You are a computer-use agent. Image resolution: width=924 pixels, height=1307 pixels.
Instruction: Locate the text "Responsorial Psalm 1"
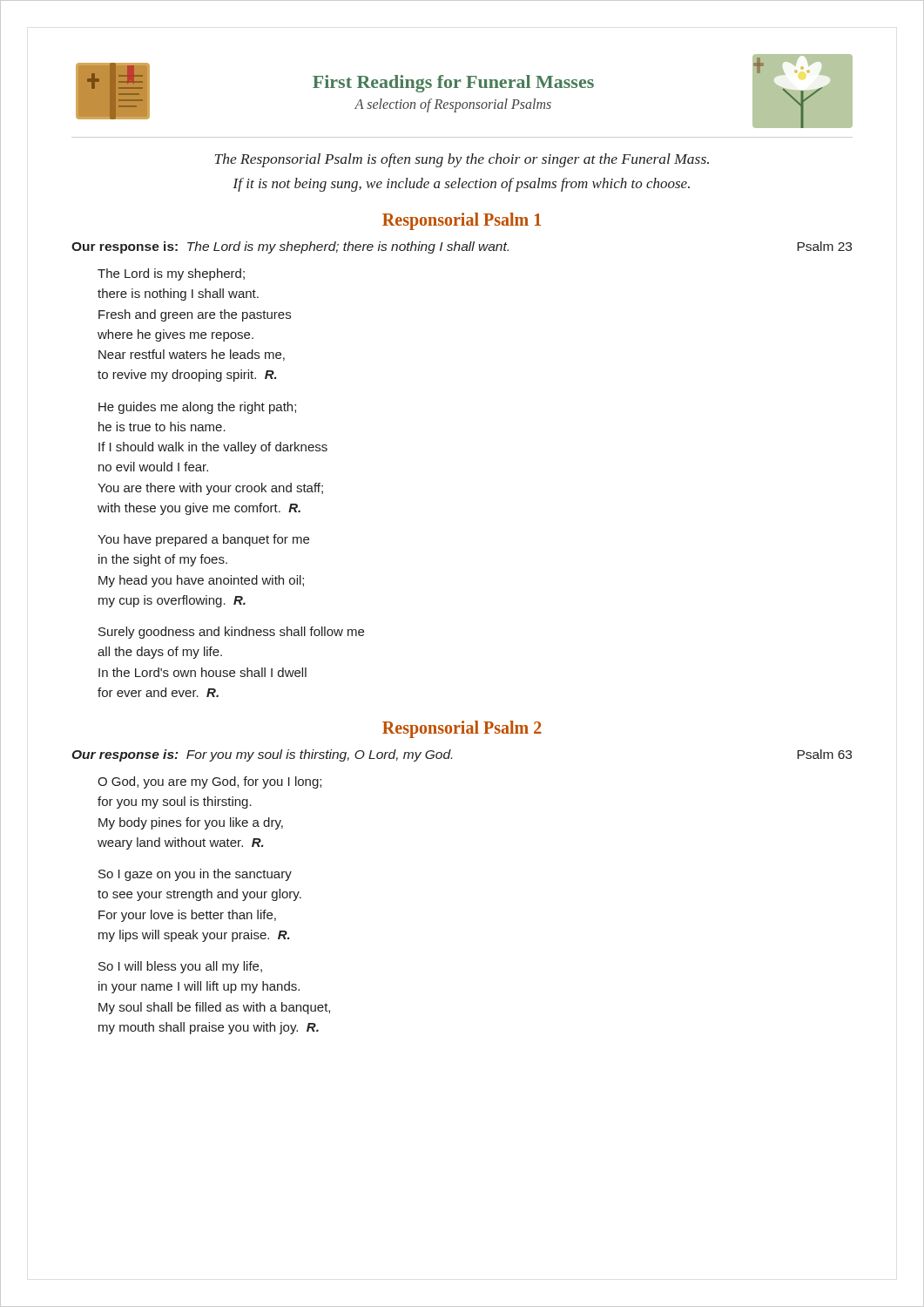462,220
